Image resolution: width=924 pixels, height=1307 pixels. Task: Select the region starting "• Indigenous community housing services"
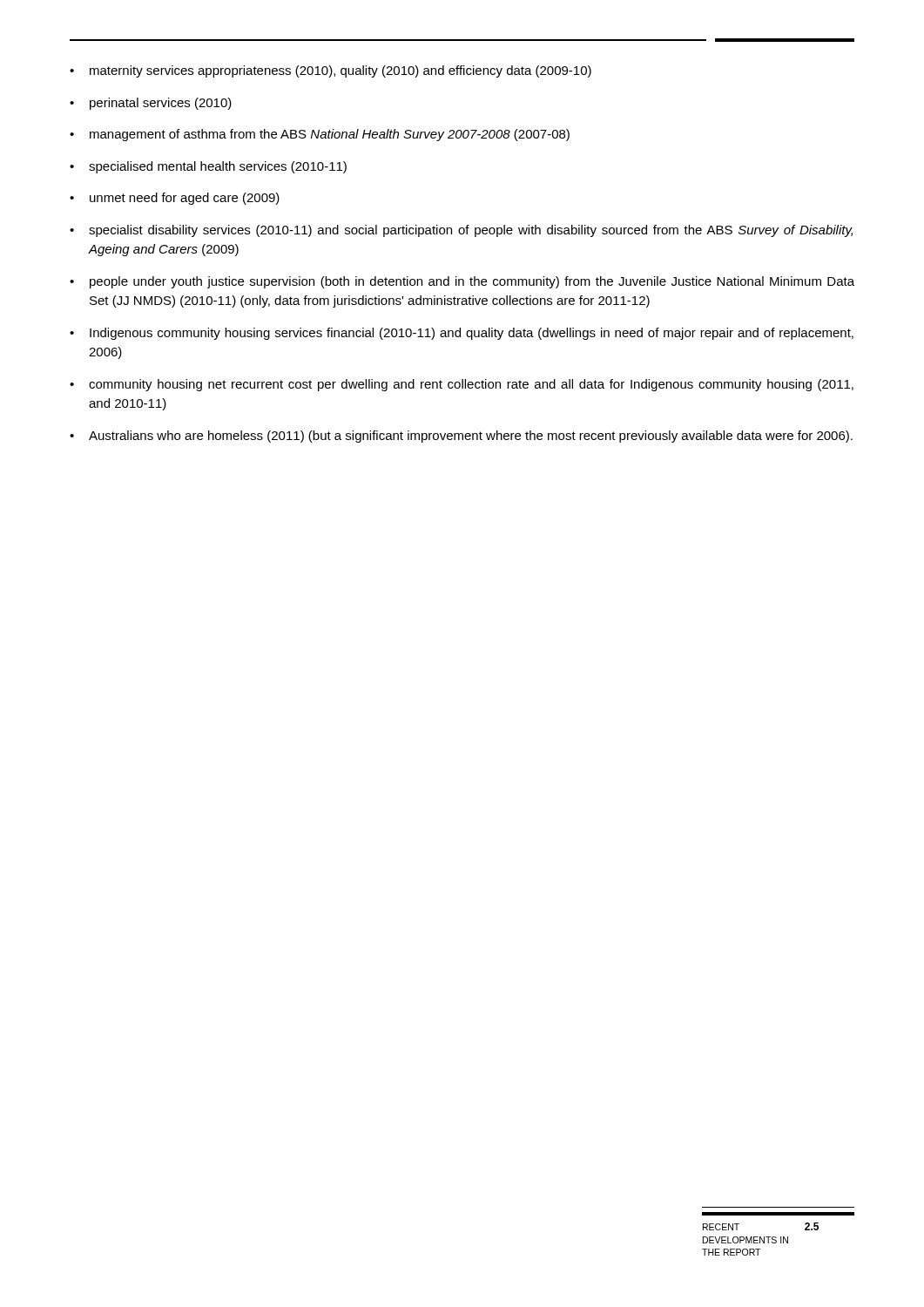(462, 342)
